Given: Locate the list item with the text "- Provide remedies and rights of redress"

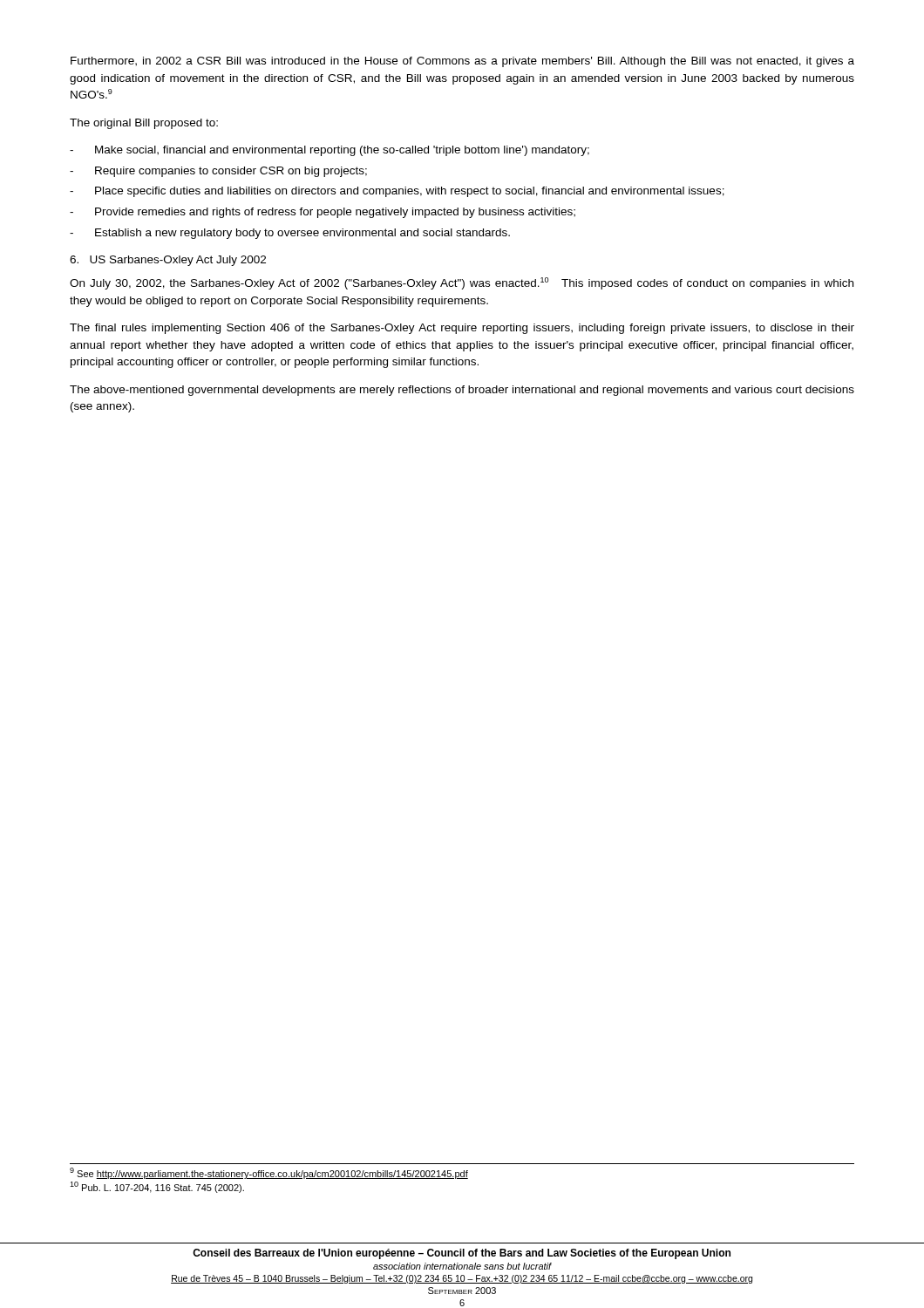Looking at the screenshot, I should (x=323, y=212).
